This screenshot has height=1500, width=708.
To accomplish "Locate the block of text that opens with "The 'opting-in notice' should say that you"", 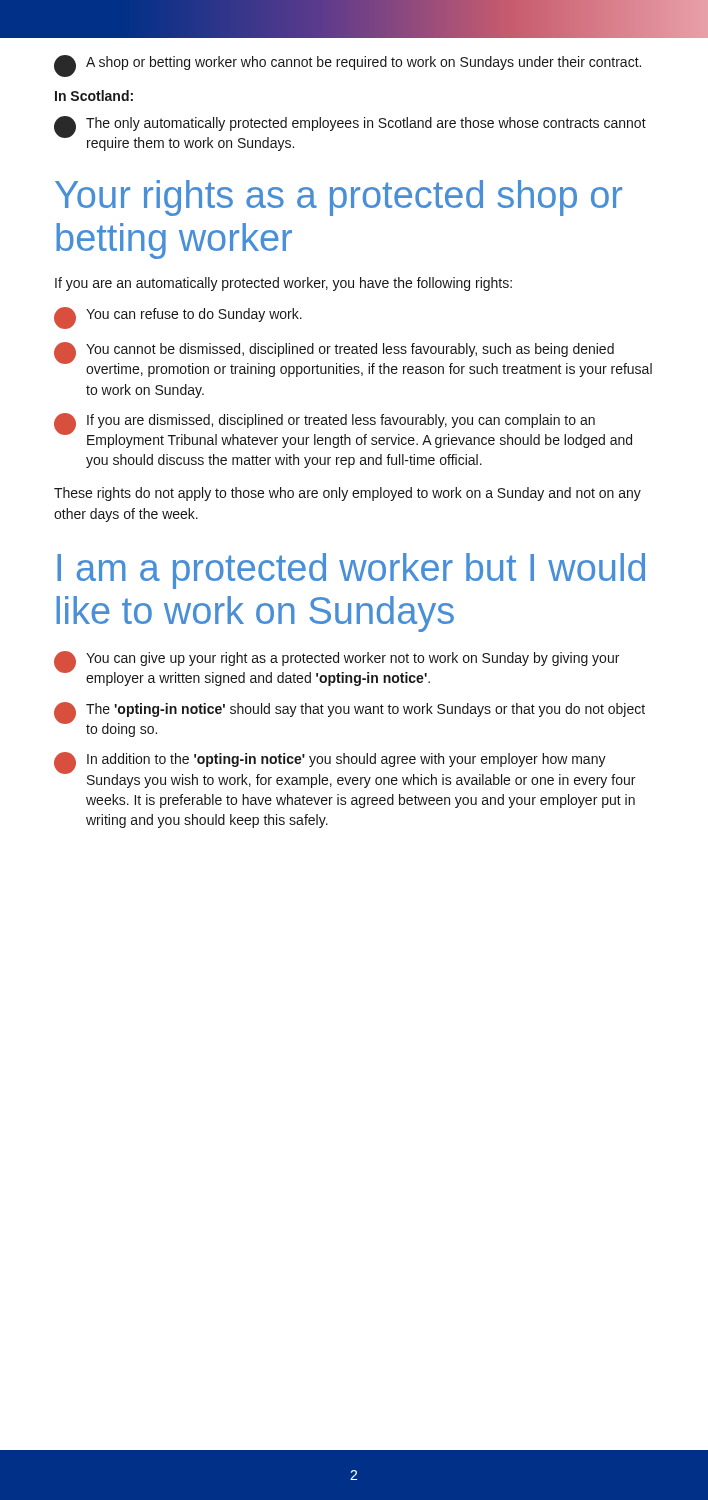I will tap(354, 719).
